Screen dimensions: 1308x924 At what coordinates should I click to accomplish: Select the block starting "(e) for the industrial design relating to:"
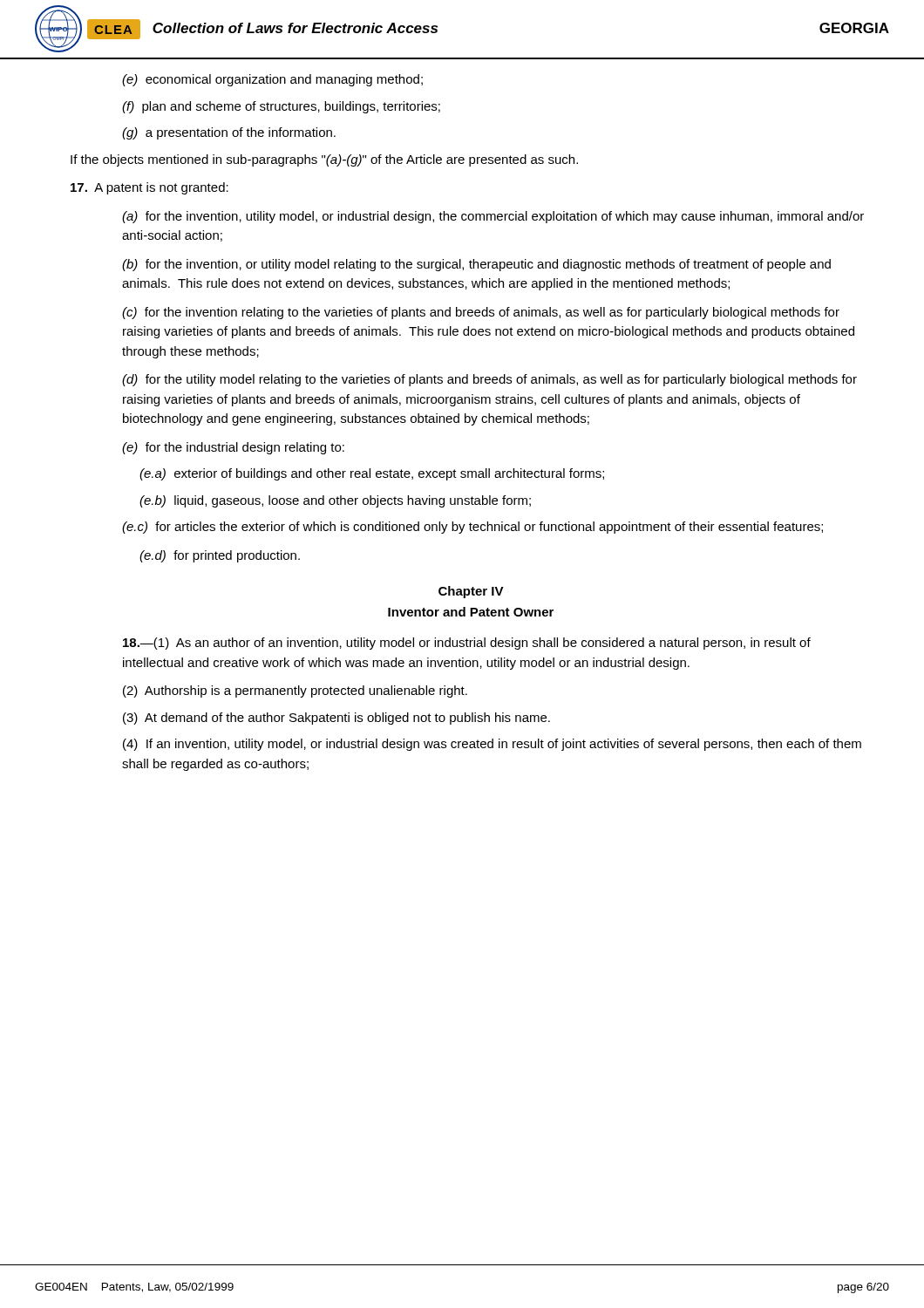234,446
